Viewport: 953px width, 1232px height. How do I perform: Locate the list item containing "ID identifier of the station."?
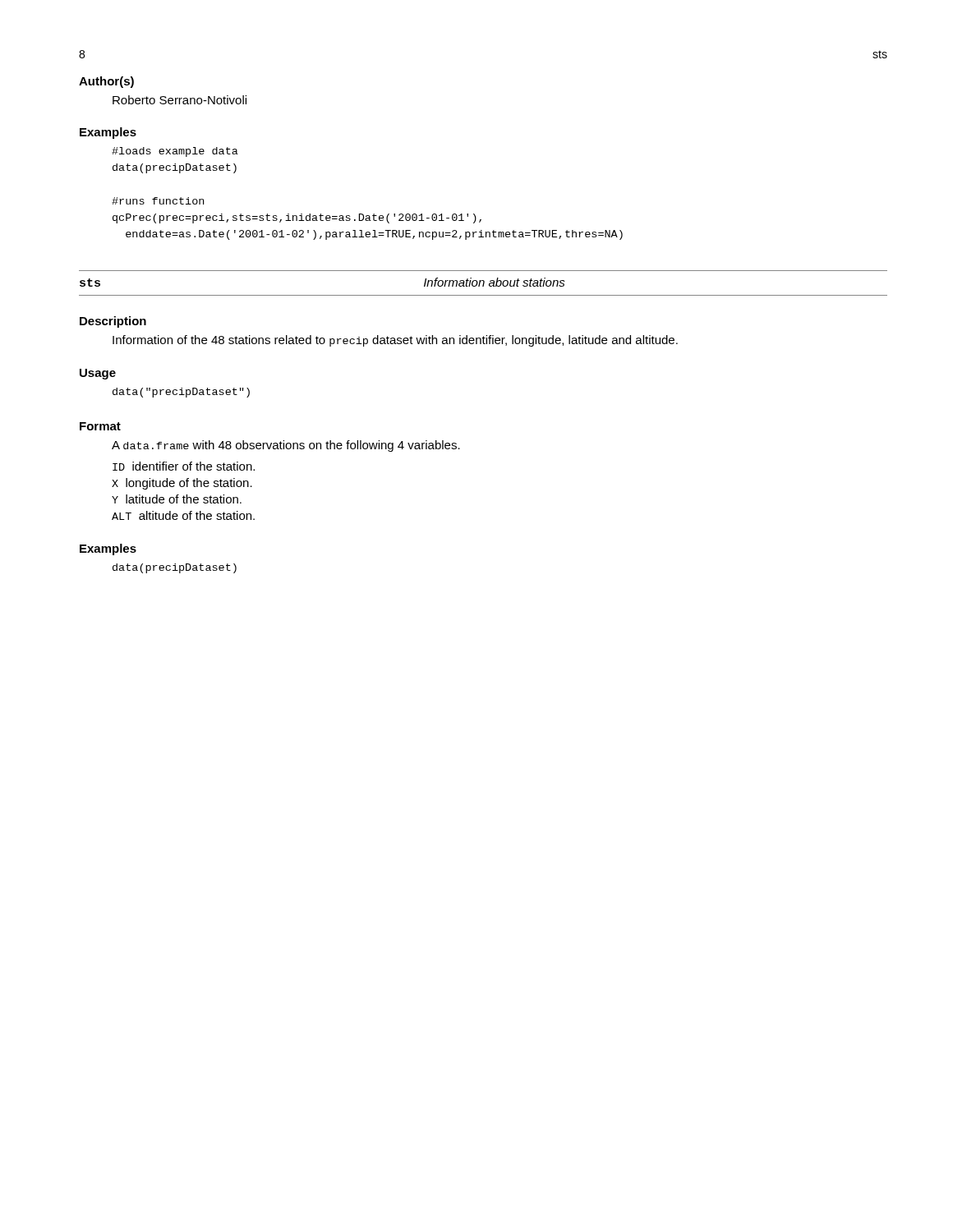(184, 466)
